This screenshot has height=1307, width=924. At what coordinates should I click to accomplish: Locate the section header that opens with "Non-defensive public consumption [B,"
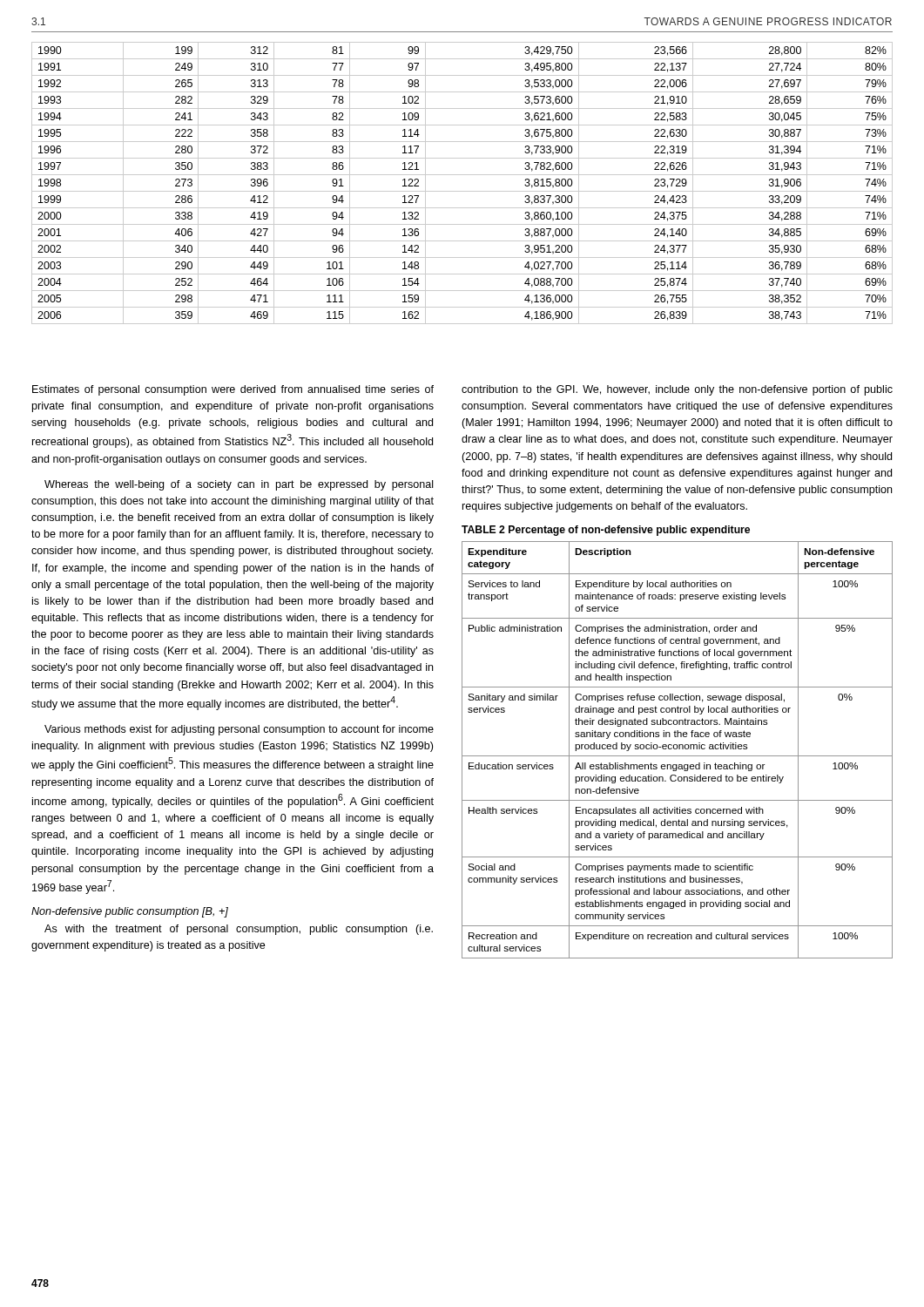click(x=130, y=911)
